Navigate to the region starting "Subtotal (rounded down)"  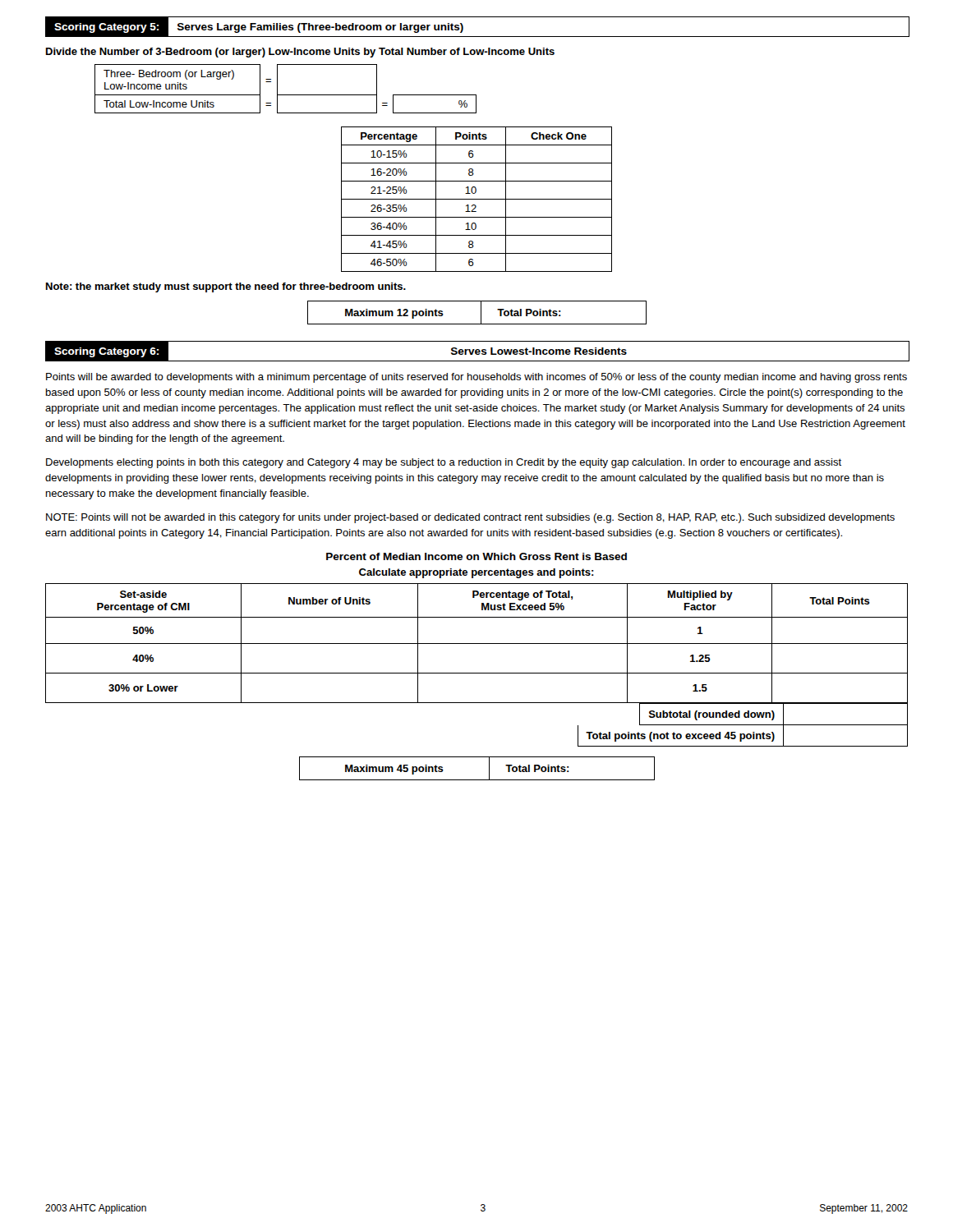(x=774, y=715)
